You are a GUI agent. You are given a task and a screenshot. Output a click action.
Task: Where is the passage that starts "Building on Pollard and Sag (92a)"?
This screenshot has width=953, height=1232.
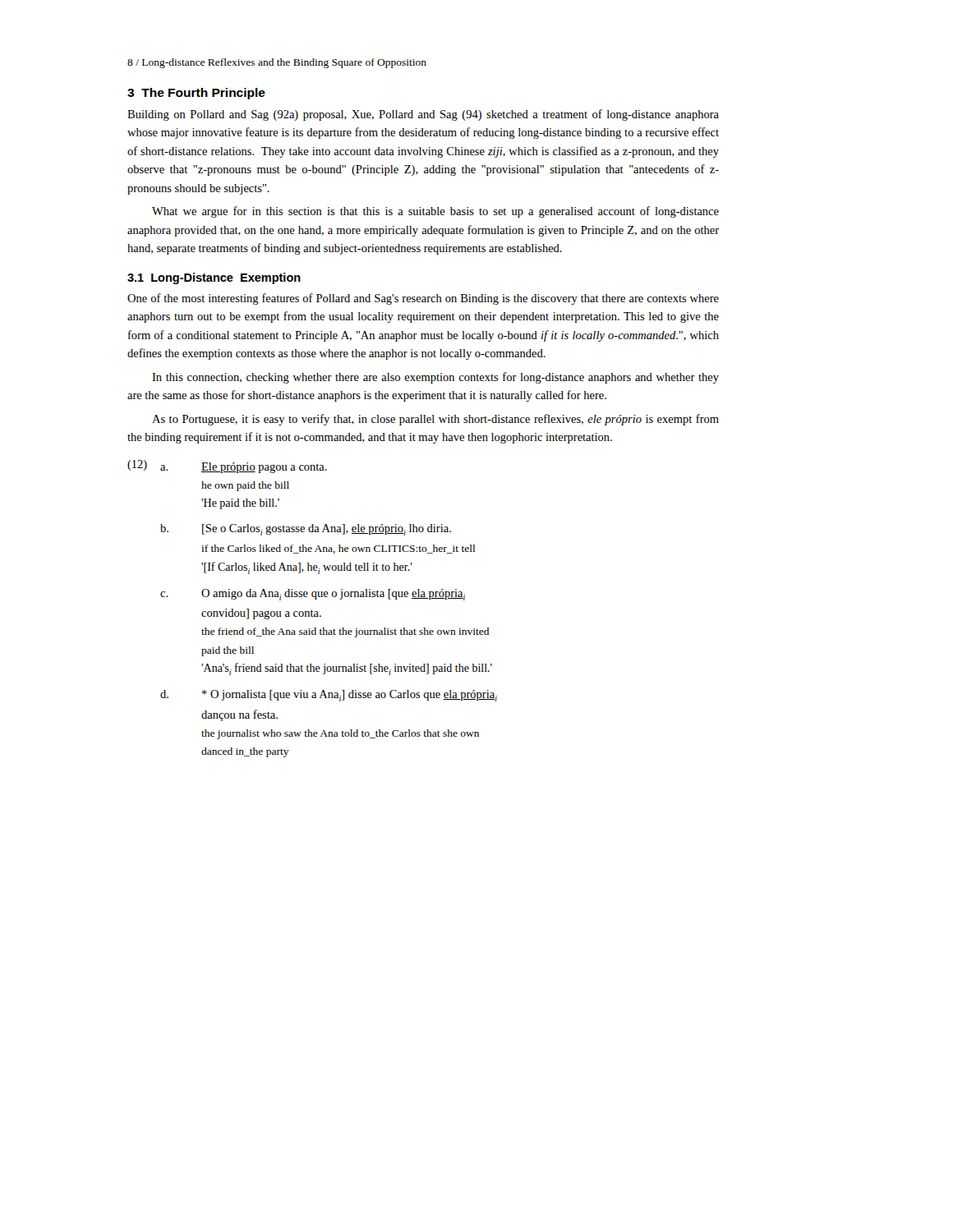tap(423, 151)
